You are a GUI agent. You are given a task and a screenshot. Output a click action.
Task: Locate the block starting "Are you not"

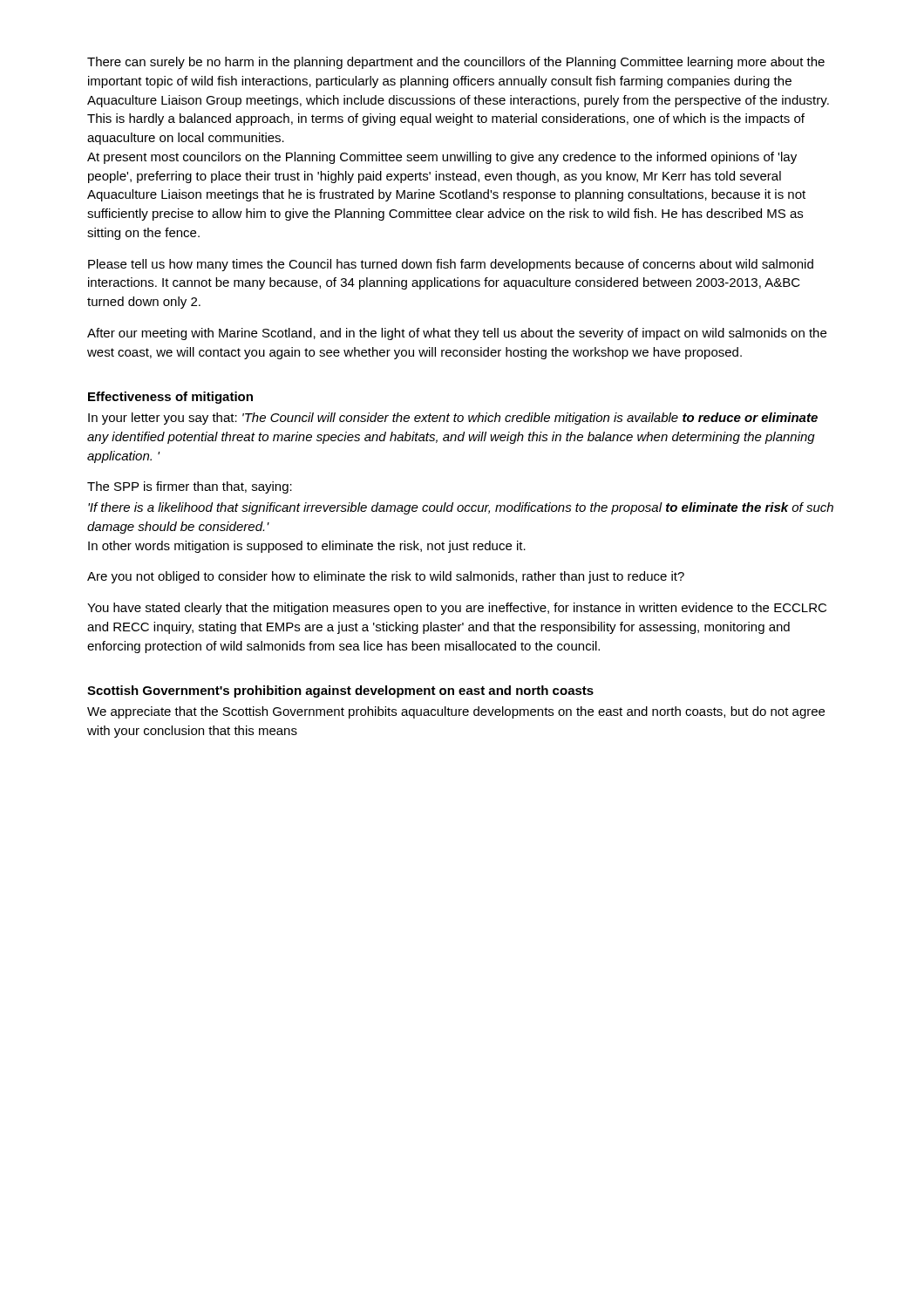tap(462, 577)
